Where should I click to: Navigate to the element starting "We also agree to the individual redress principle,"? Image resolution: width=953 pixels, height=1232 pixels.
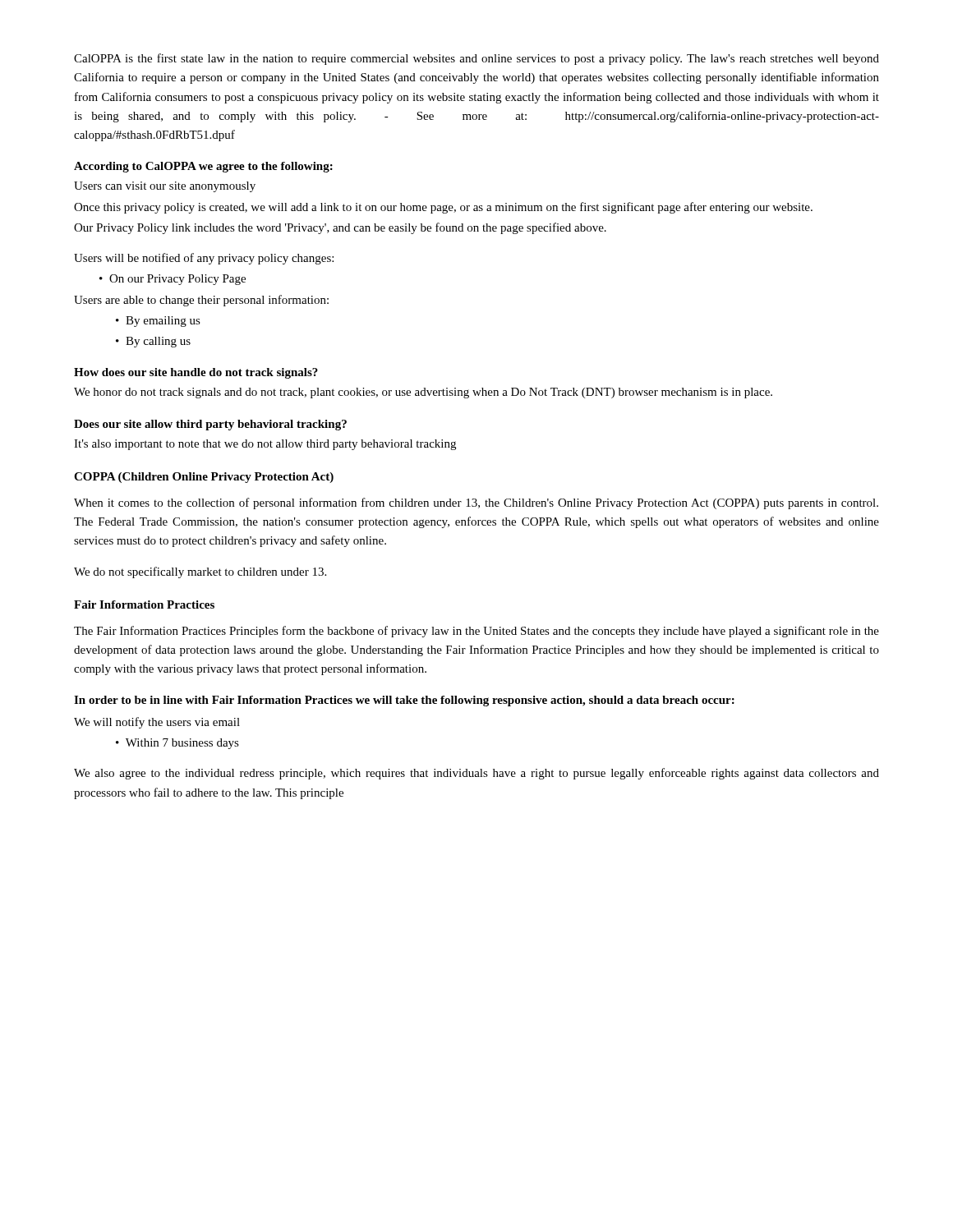476,783
